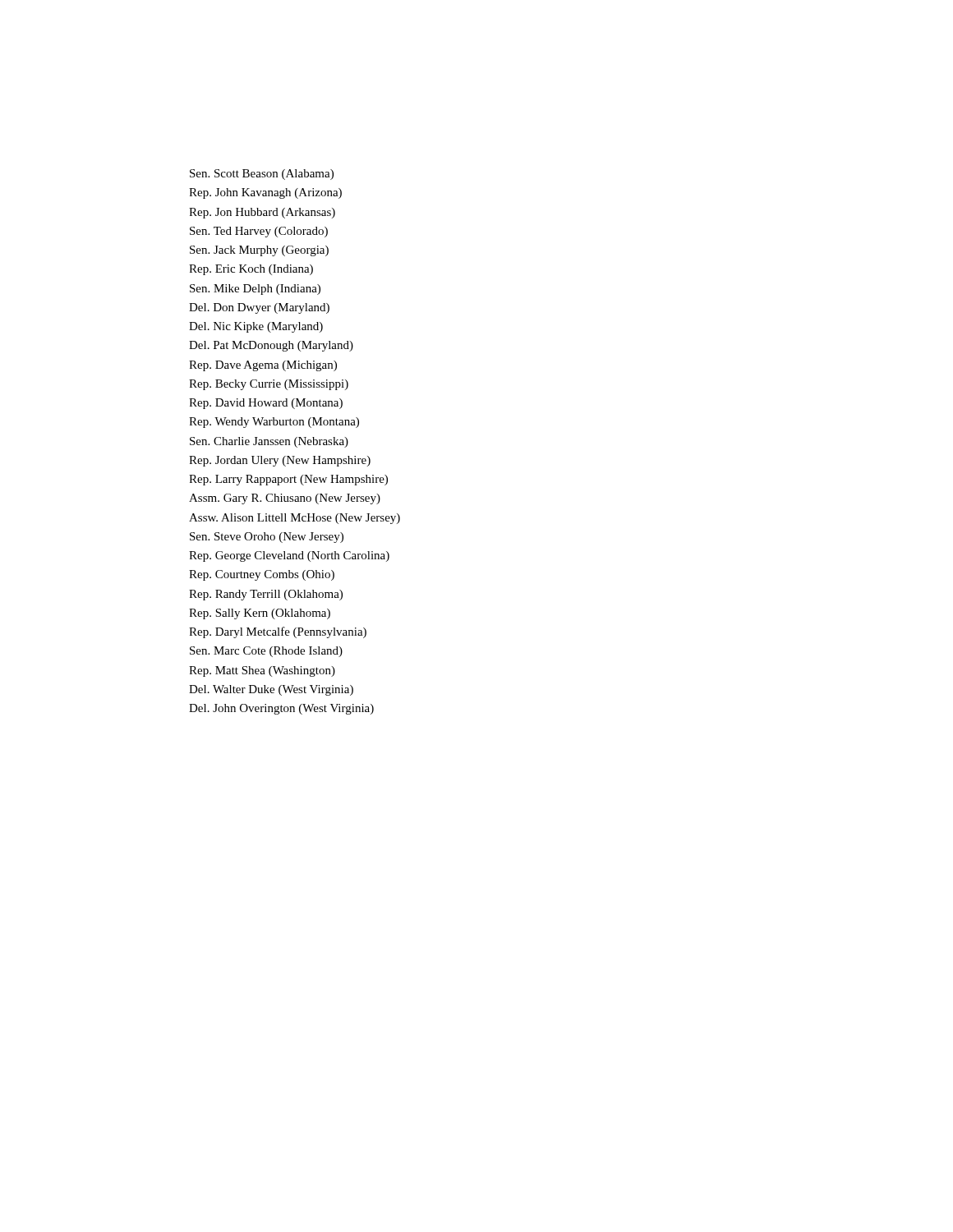Locate the list item that reads "Rep. Daryl Metcalfe (Pennsylvania)"
Screen dimensions: 1232x953
click(278, 632)
